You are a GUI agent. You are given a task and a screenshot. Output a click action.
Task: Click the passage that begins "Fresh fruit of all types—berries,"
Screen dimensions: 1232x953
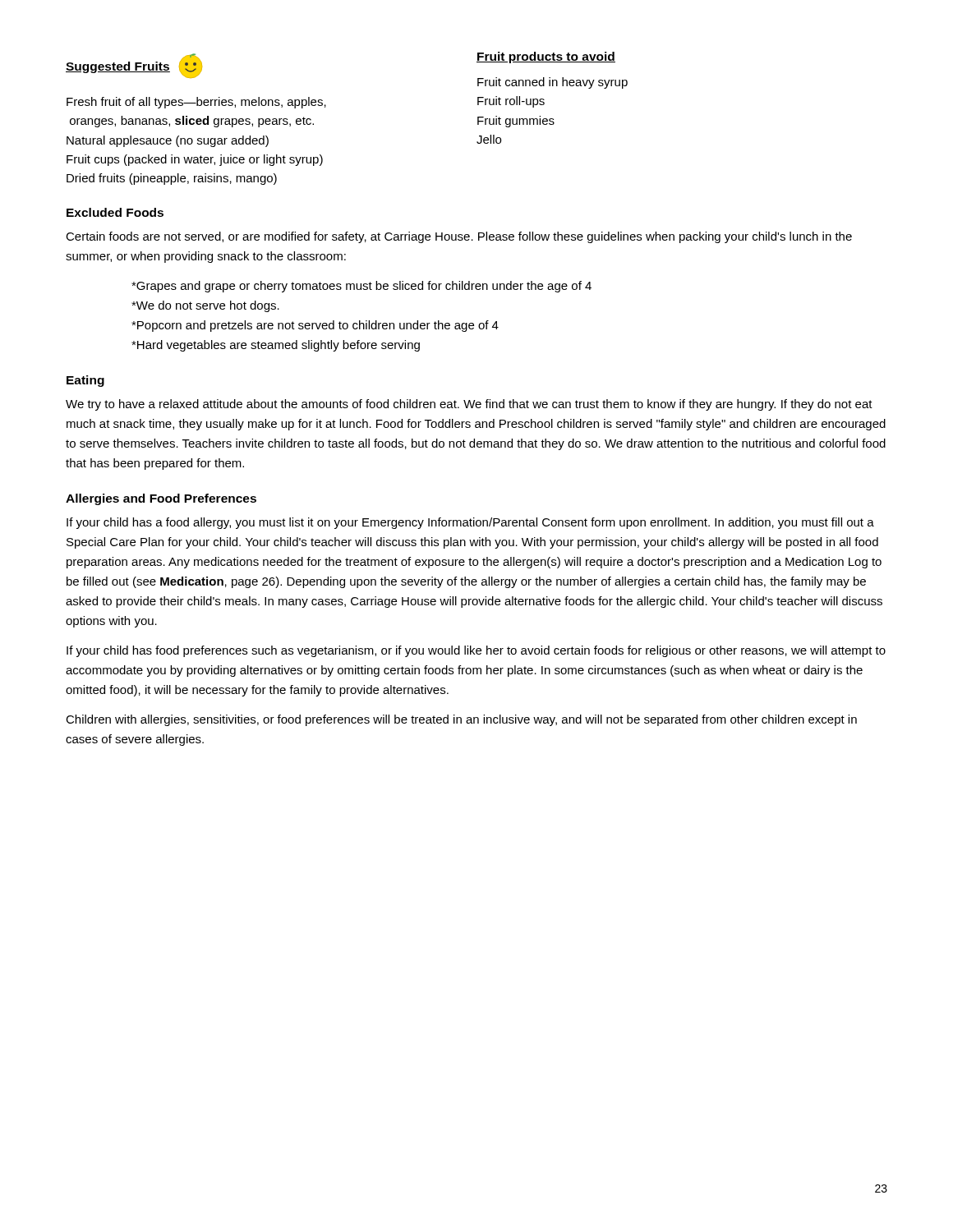[196, 140]
